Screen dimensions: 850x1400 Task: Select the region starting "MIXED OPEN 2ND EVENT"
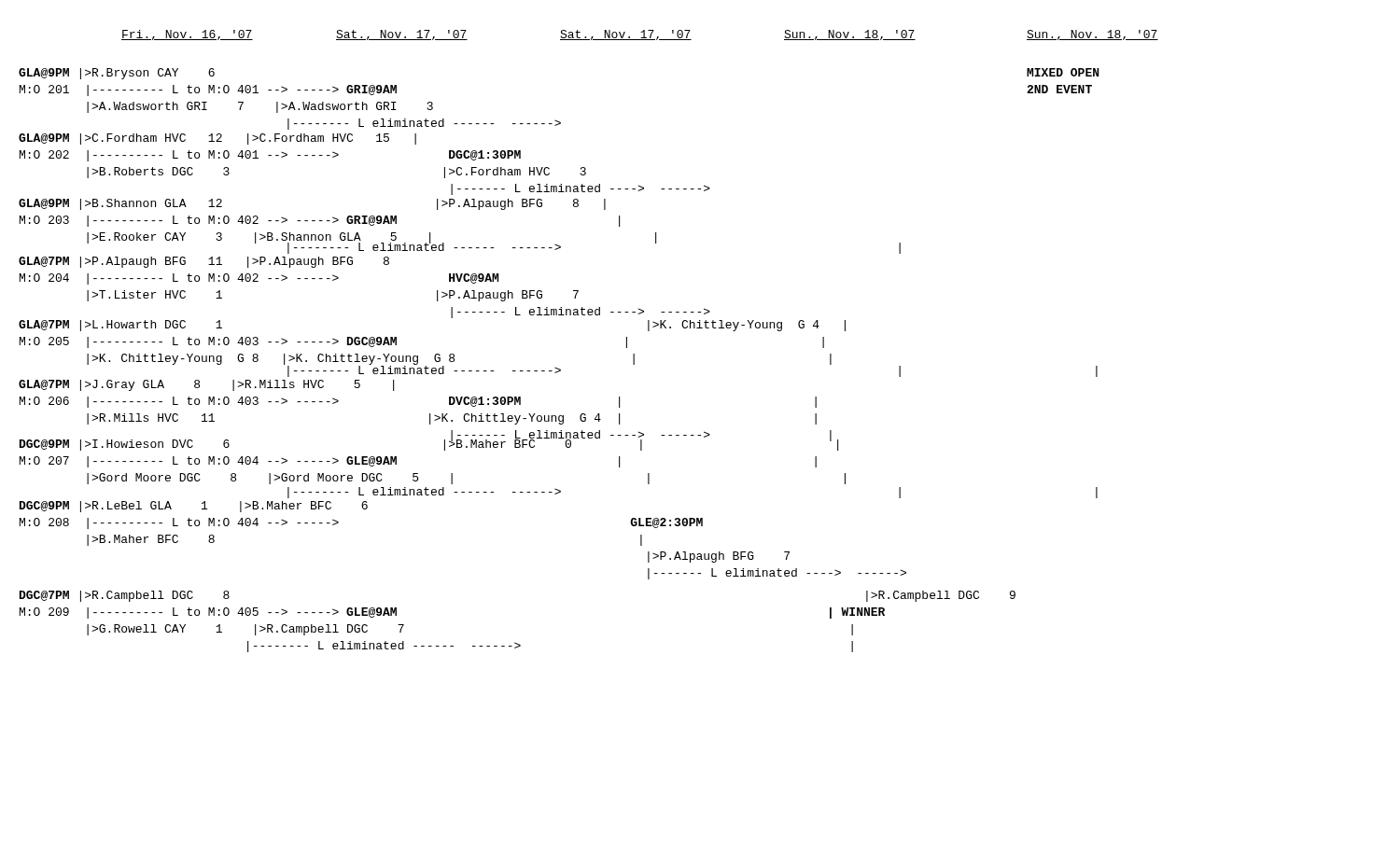click(1063, 82)
